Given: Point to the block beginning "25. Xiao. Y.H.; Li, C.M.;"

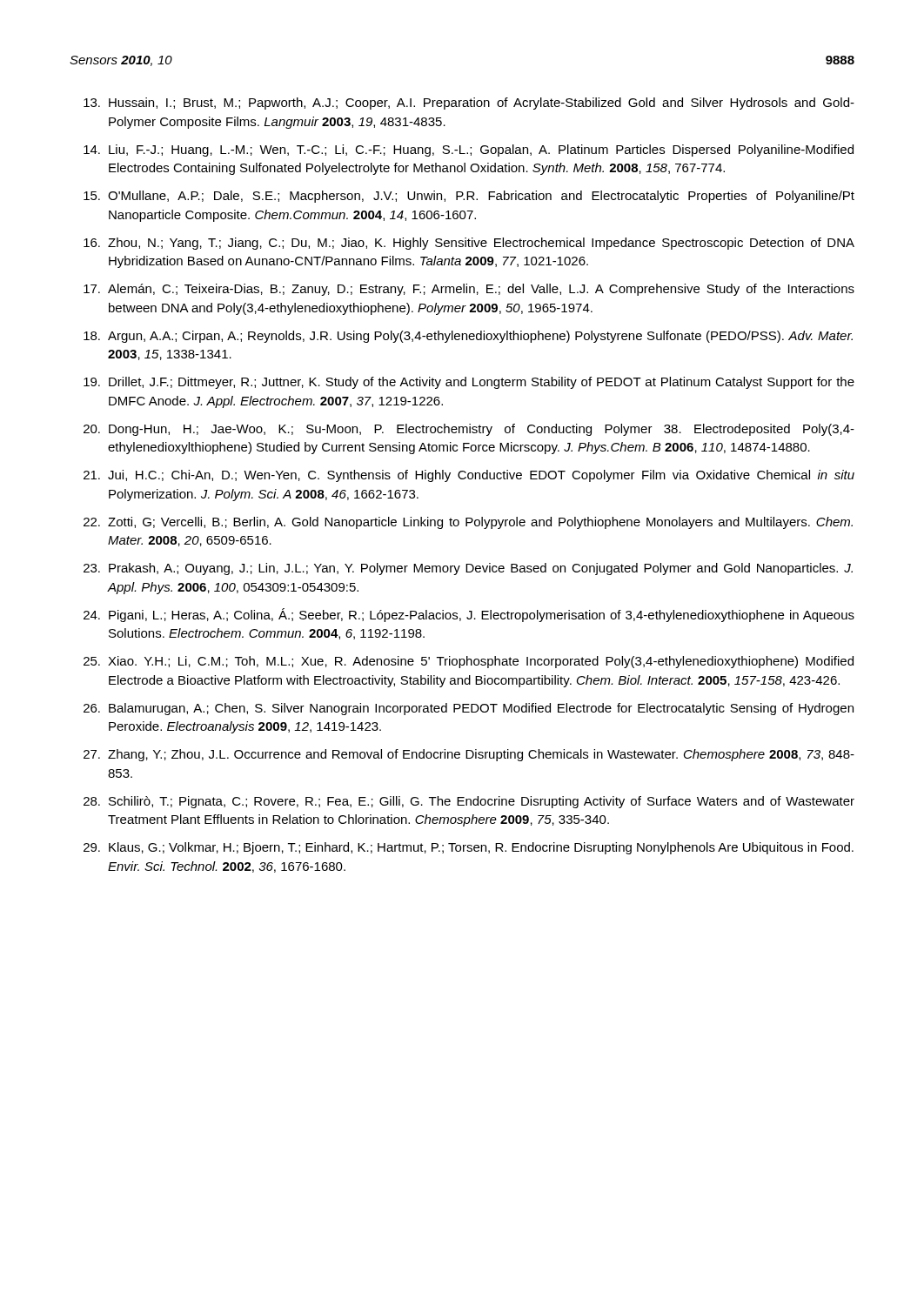Looking at the screenshot, I should click(x=462, y=671).
